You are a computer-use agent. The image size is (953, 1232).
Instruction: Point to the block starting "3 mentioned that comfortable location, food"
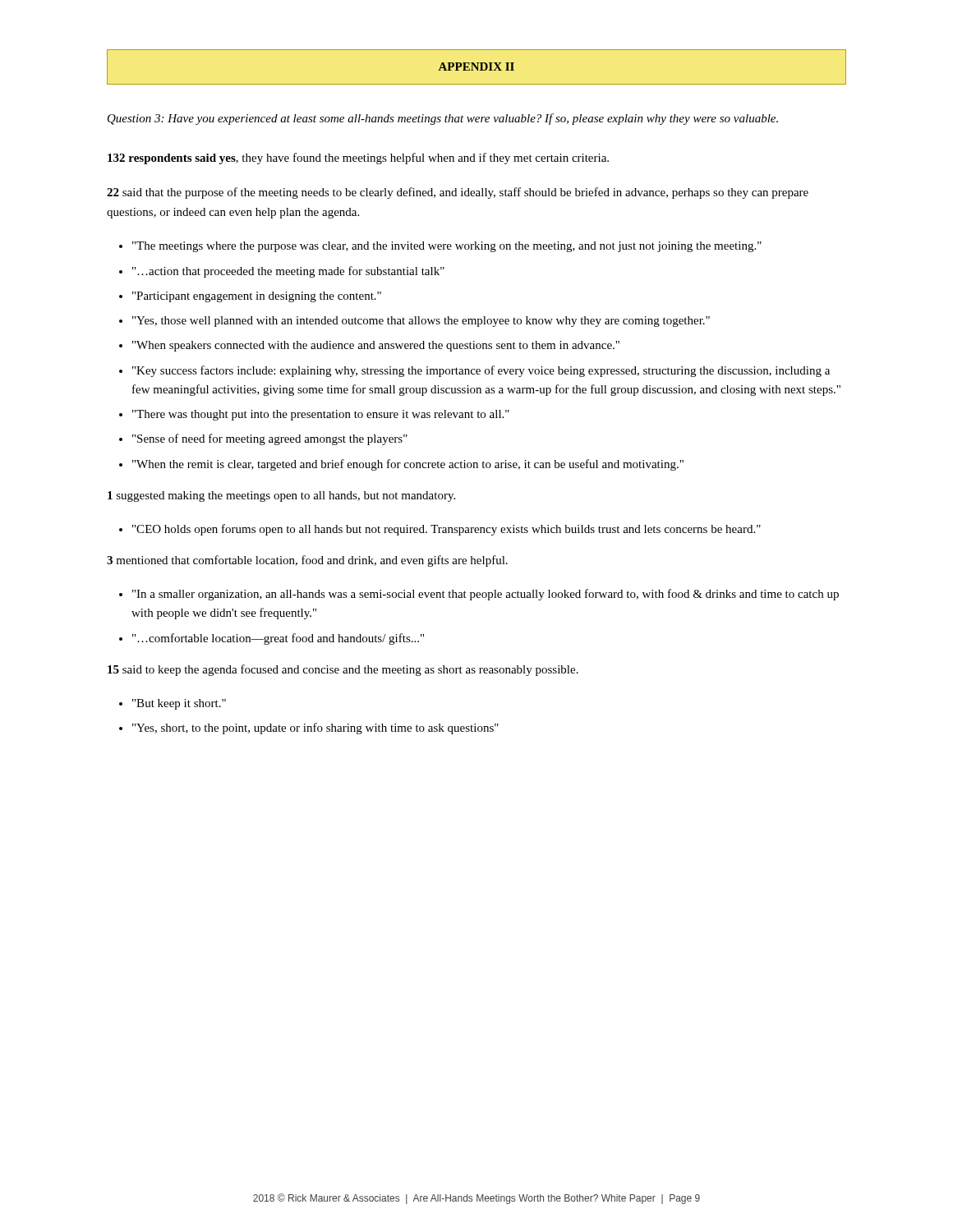(x=308, y=560)
